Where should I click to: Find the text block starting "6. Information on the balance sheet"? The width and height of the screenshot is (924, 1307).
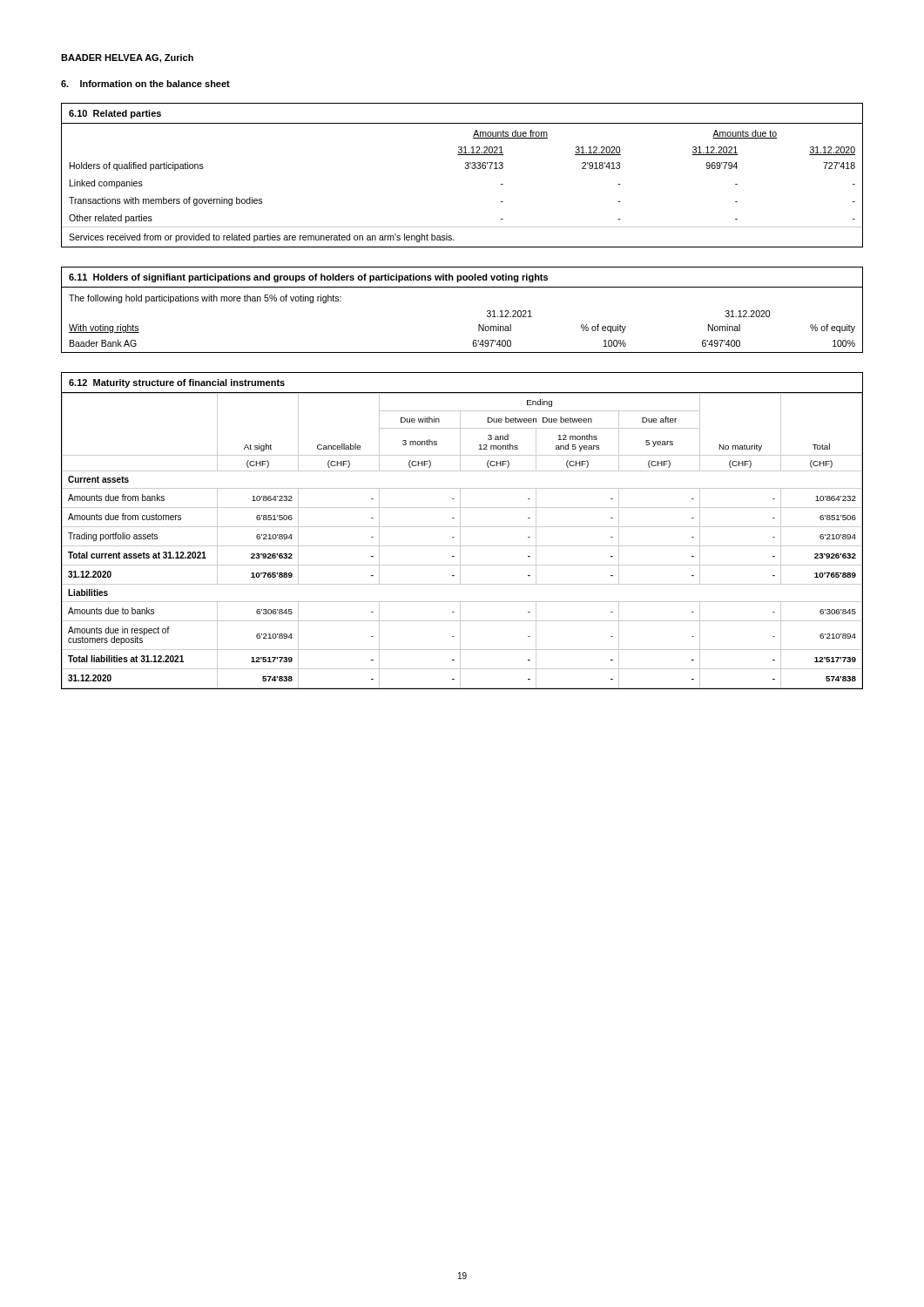click(x=145, y=84)
